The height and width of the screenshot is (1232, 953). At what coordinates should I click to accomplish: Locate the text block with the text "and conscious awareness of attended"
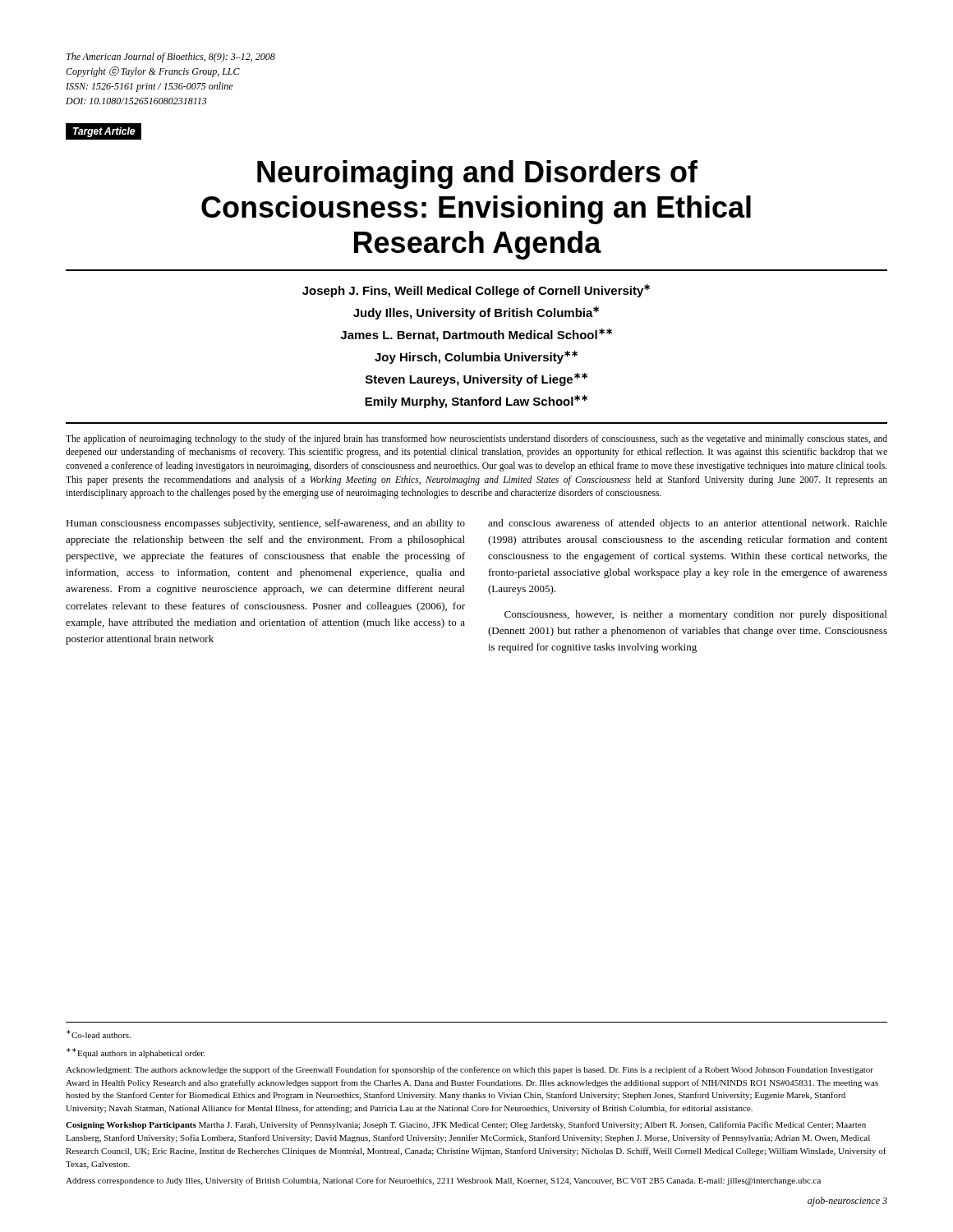pyautogui.click(x=688, y=585)
